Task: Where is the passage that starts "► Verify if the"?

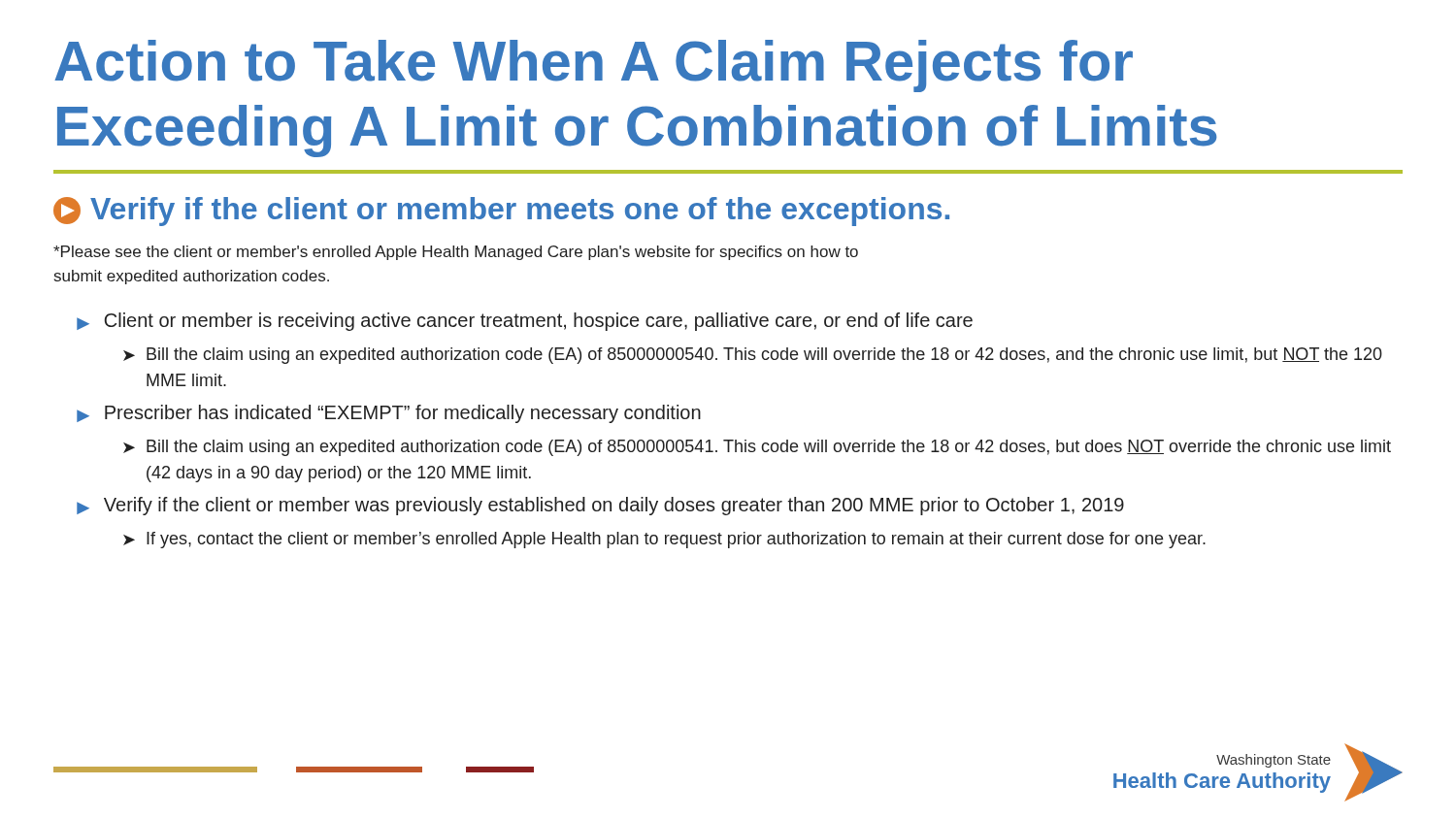Action: (x=738, y=522)
